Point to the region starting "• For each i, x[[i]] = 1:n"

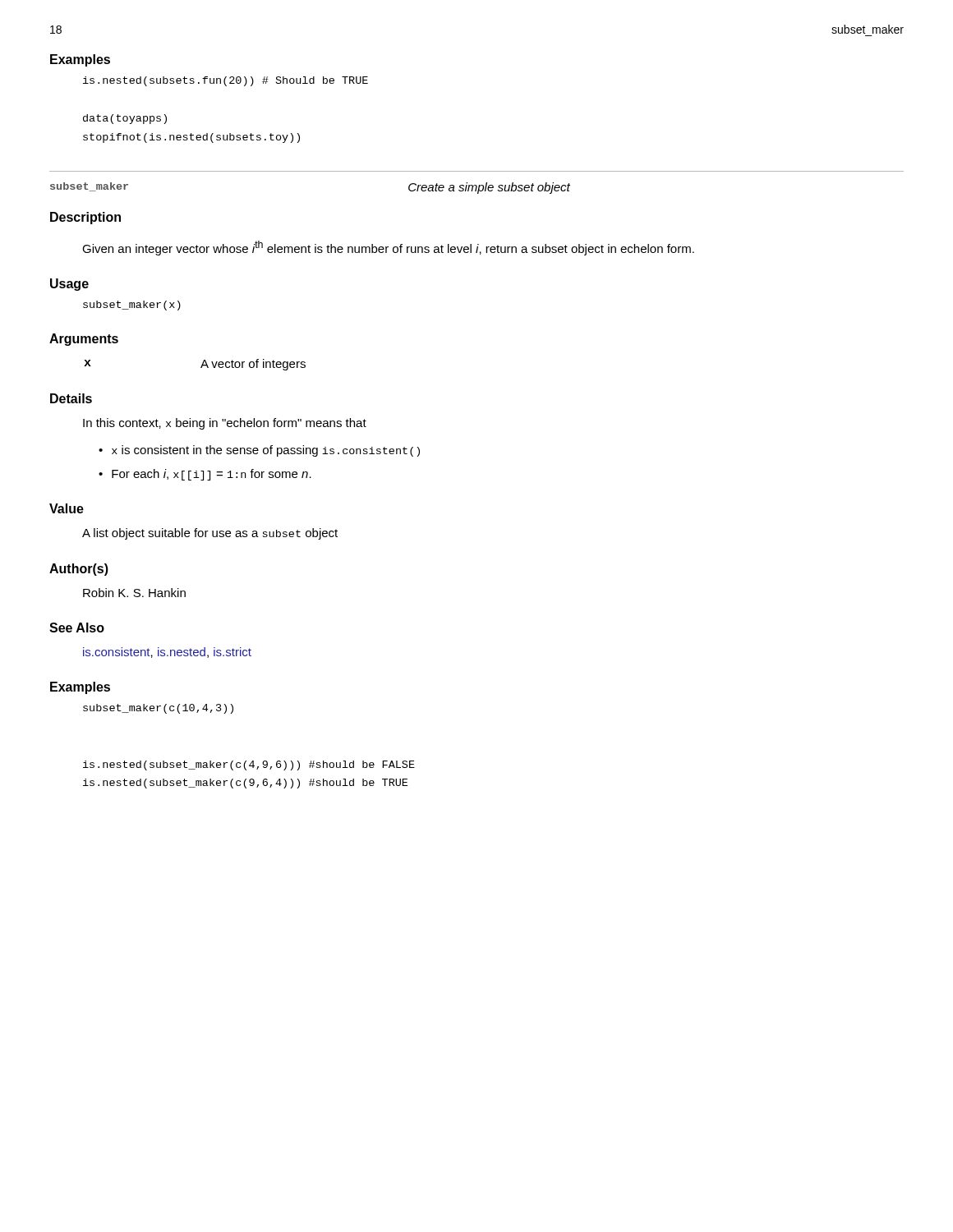click(205, 474)
